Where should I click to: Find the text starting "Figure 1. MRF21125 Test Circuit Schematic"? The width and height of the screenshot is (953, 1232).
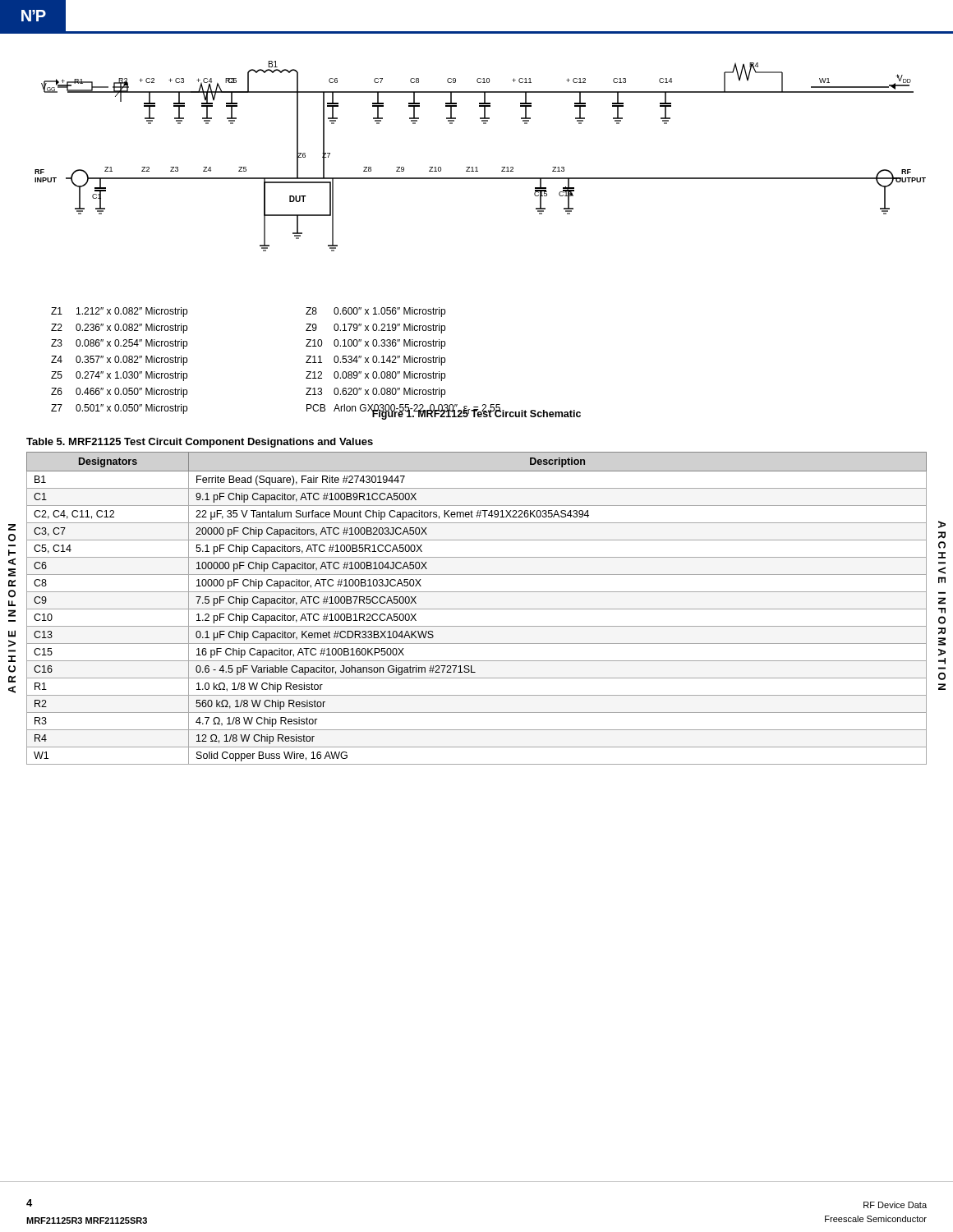pos(476,414)
